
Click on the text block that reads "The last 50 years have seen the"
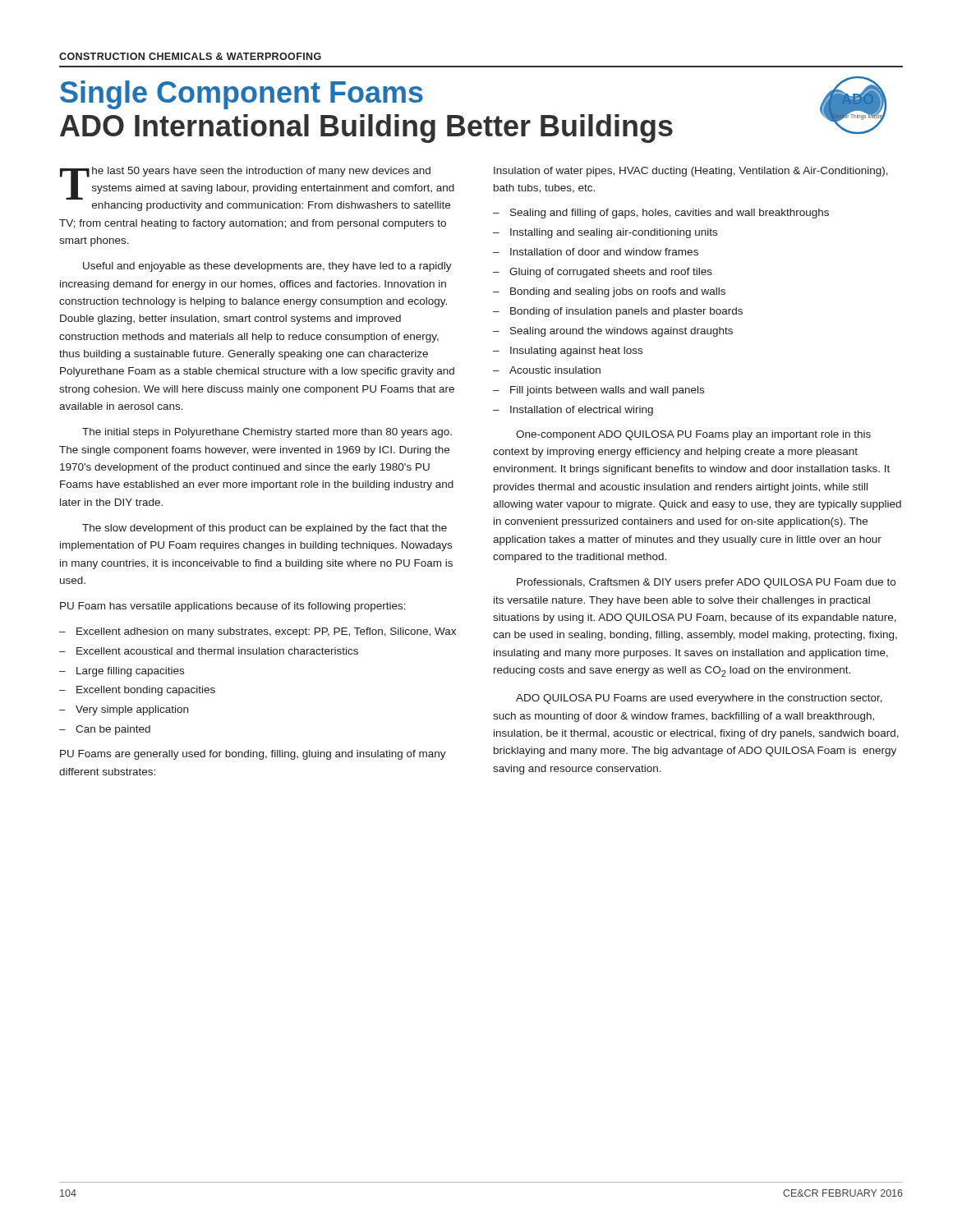(257, 204)
